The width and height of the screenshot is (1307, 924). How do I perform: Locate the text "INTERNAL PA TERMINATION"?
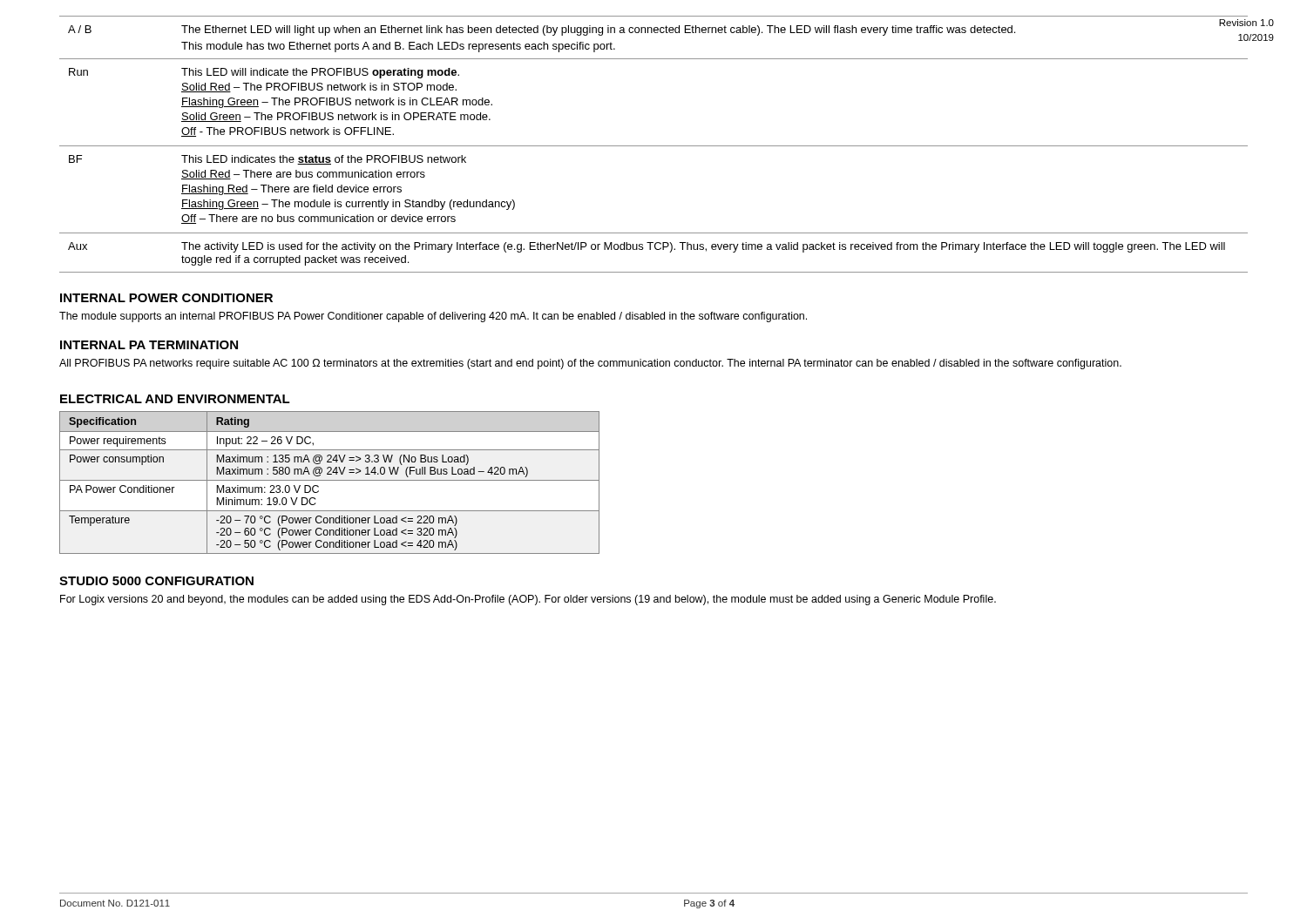pos(149,344)
